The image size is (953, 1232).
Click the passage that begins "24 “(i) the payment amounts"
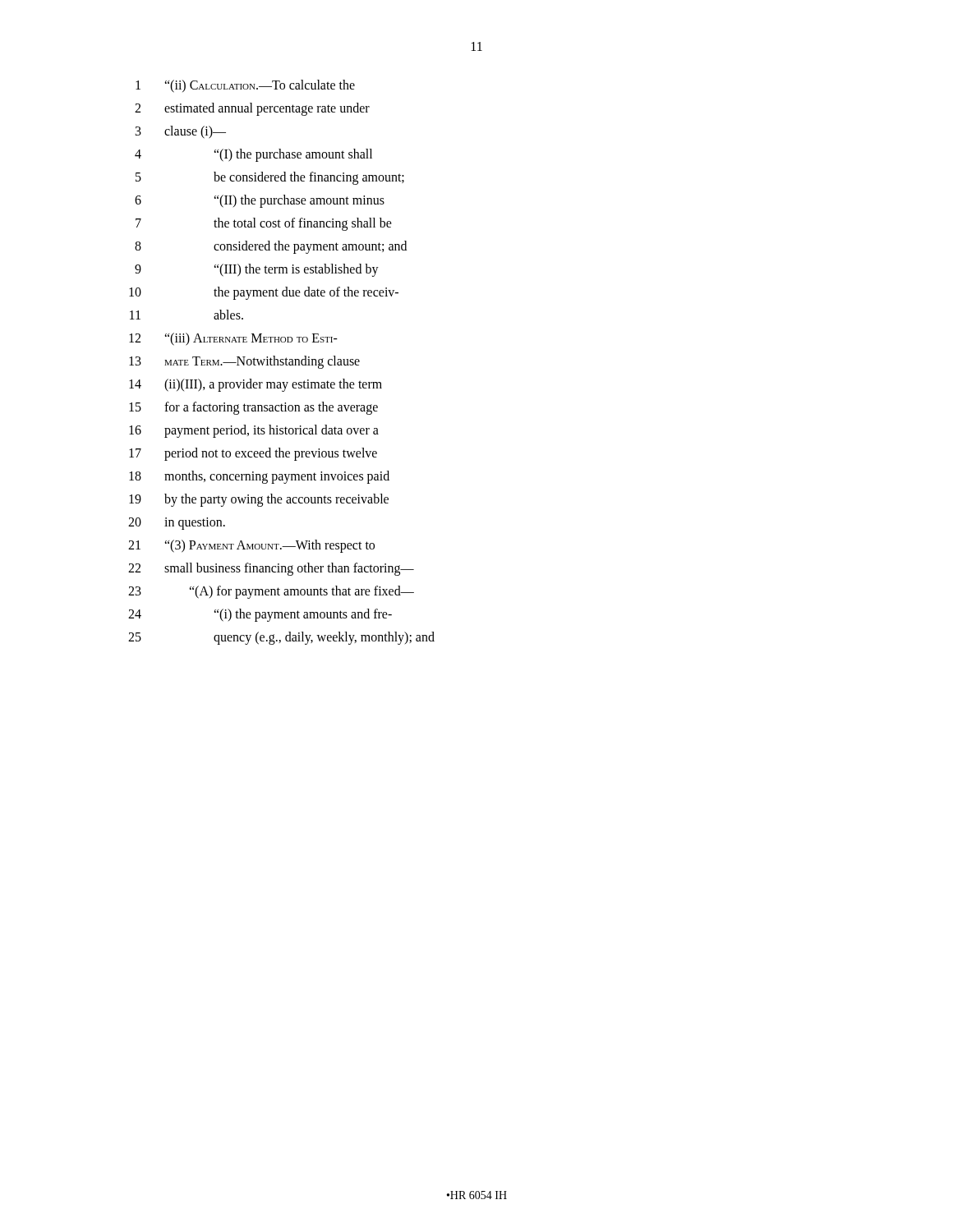[260, 615]
